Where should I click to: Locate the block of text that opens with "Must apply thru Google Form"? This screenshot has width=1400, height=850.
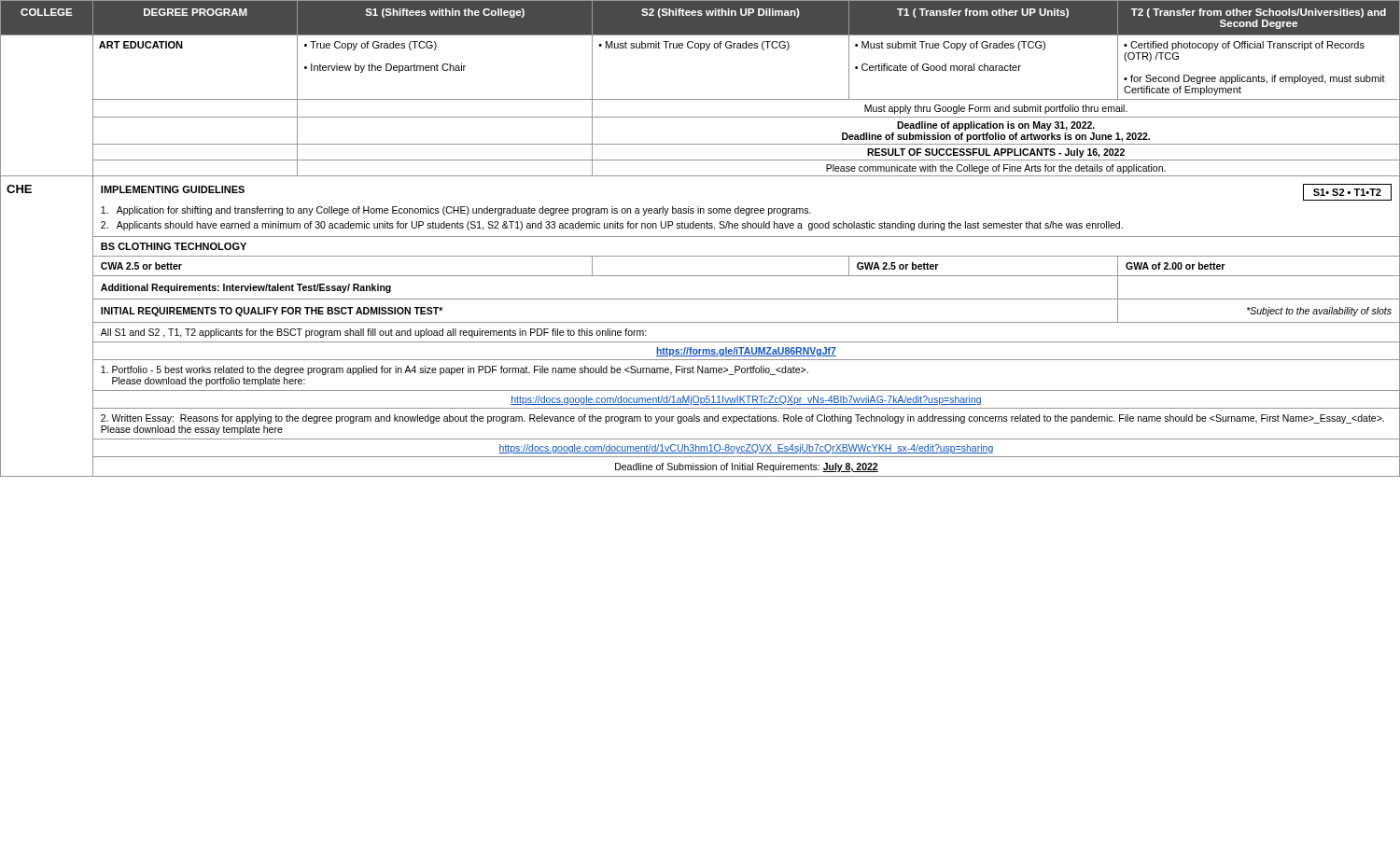click(996, 108)
